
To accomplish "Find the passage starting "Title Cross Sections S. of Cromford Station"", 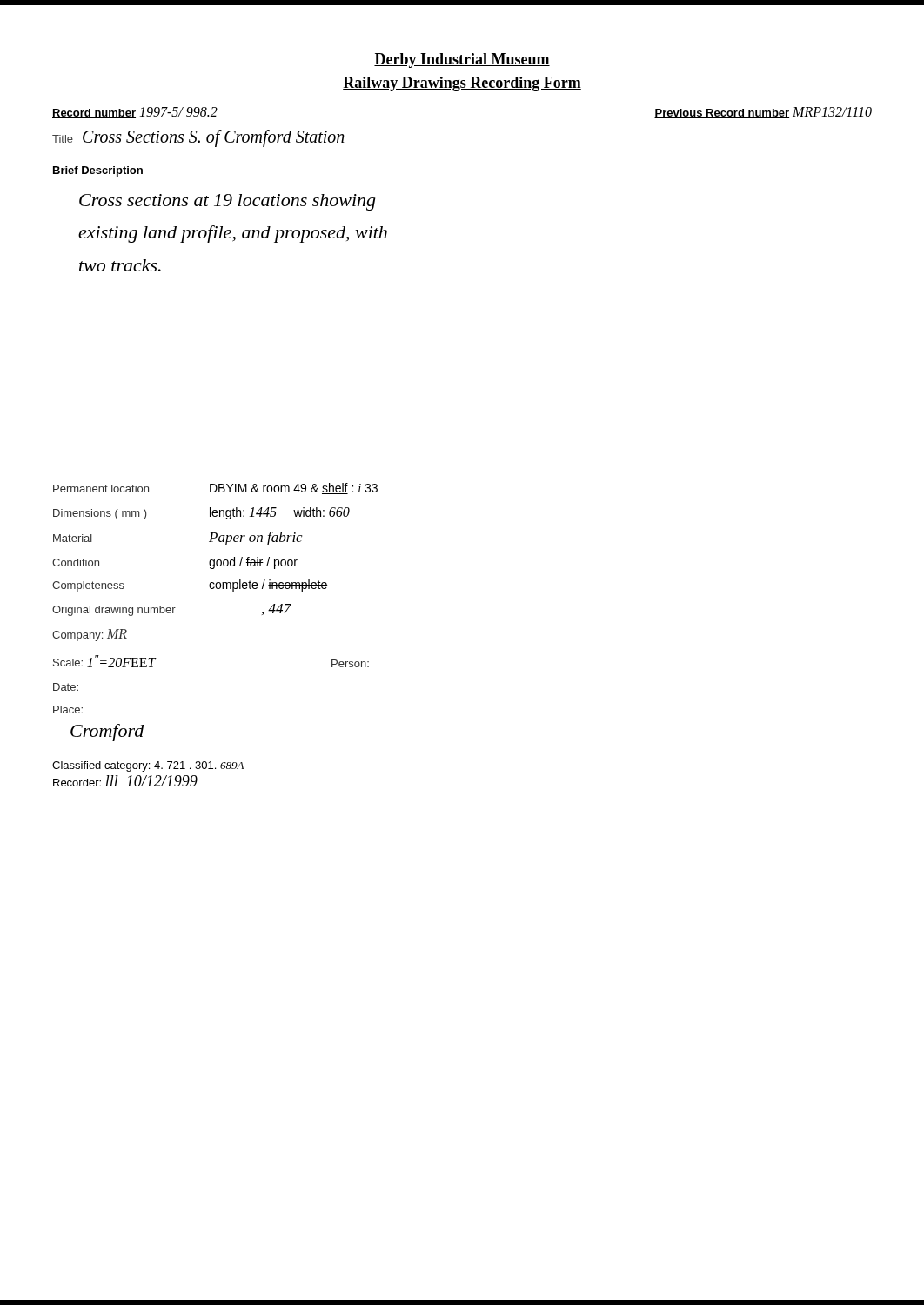I will [x=199, y=137].
